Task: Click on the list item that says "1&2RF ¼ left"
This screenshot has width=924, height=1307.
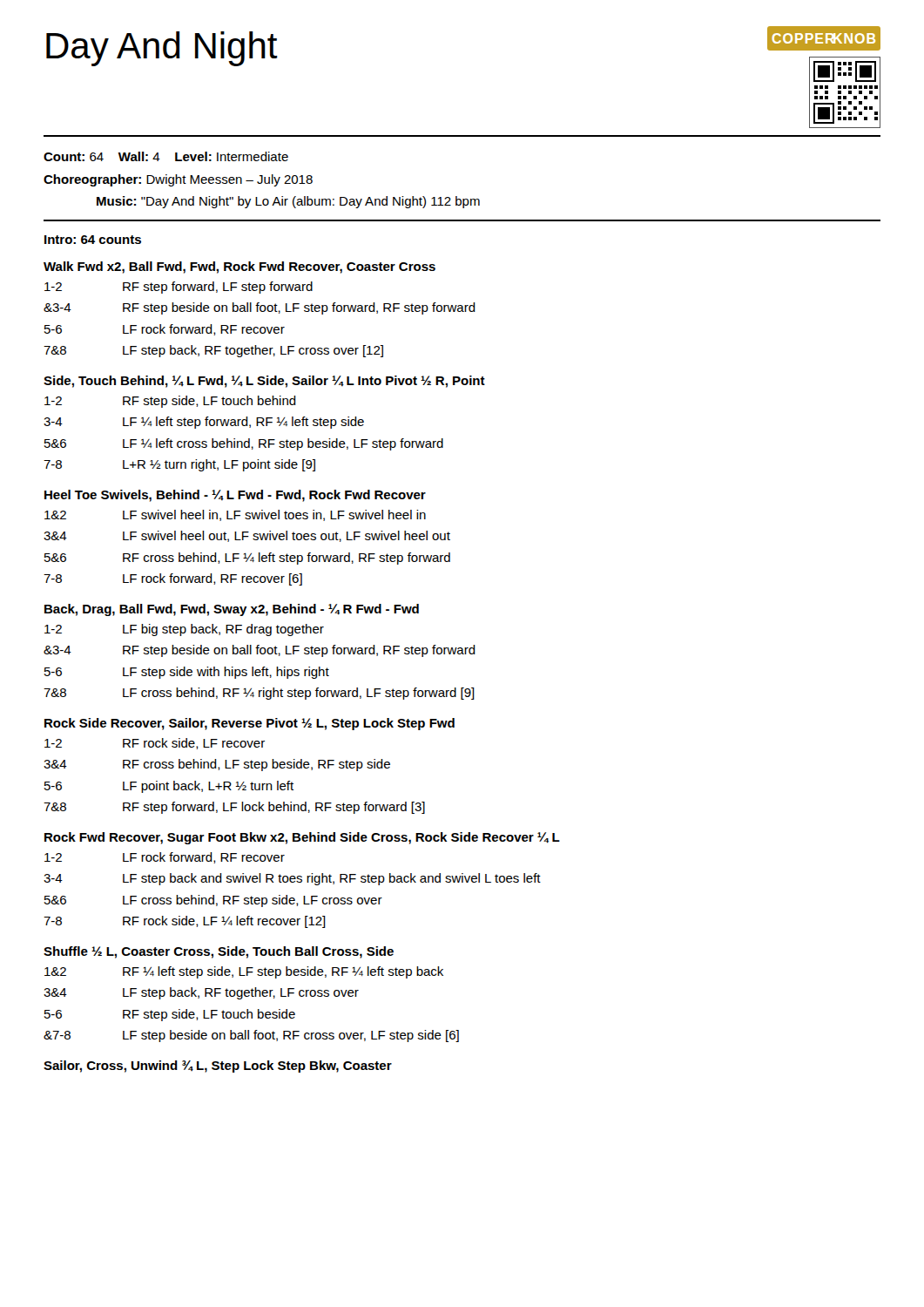Action: tap(244, 972)
